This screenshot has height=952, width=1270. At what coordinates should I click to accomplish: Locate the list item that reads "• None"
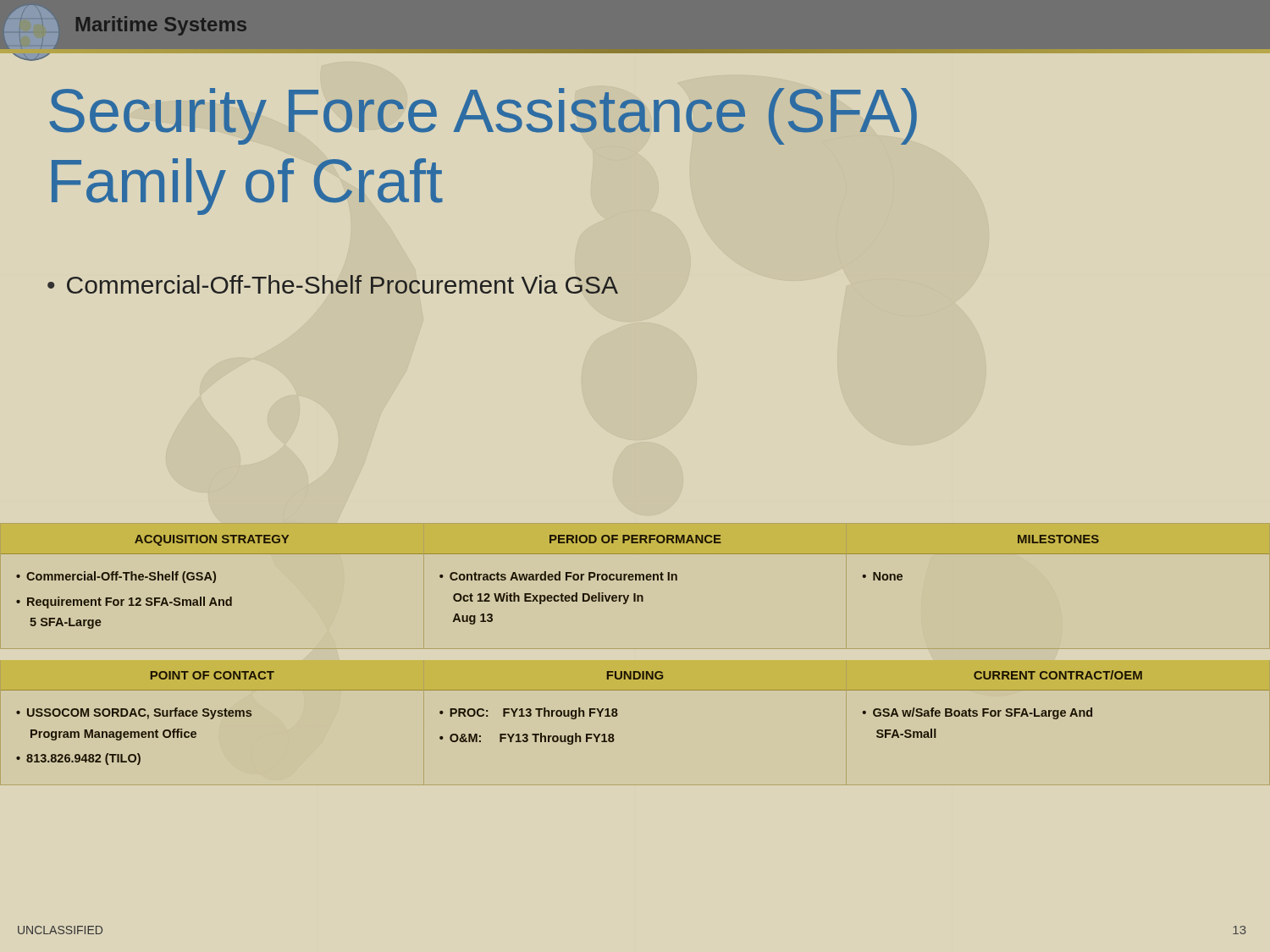883,577
